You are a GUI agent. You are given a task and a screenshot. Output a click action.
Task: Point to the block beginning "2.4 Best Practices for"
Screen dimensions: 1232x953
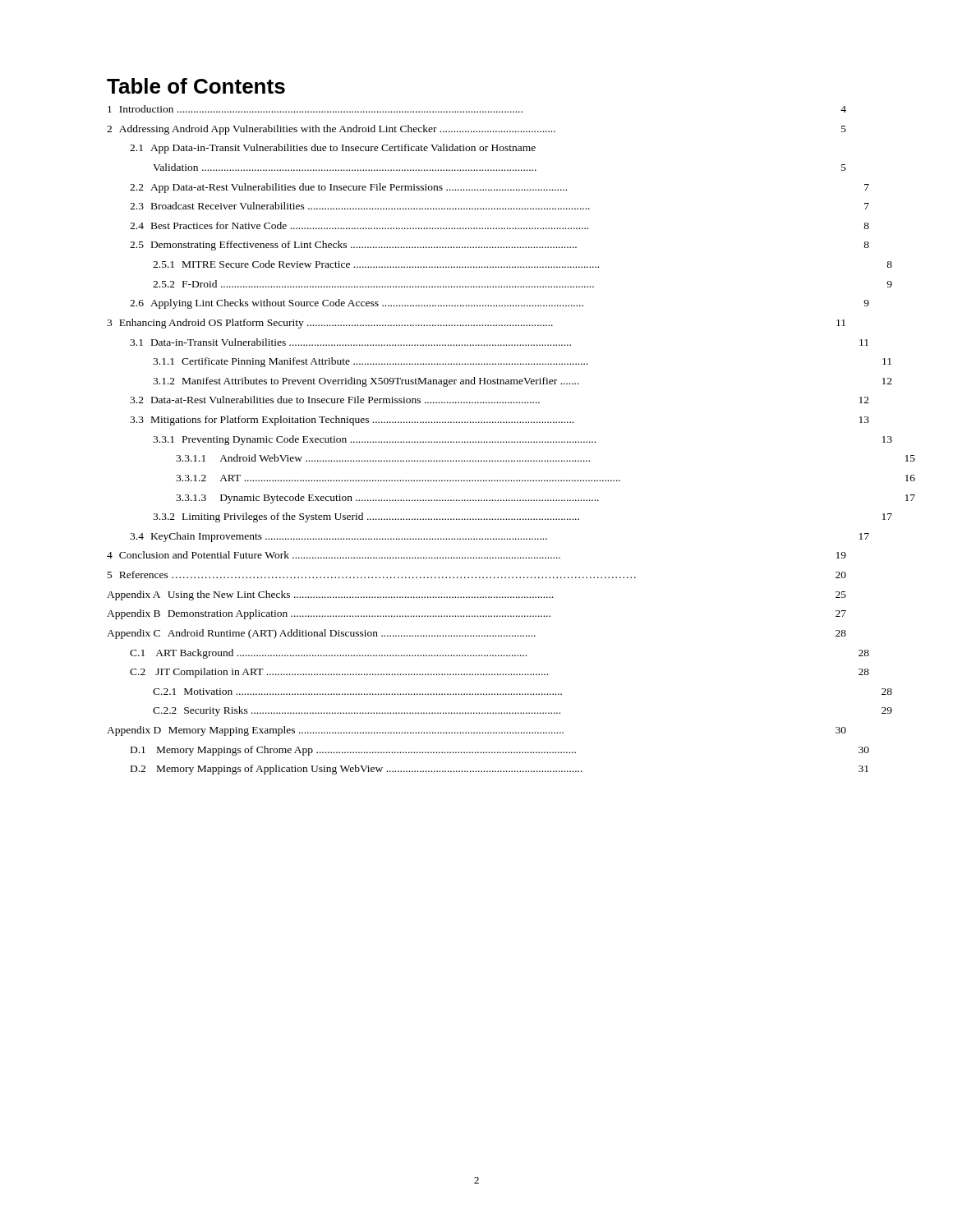(500, 226)
